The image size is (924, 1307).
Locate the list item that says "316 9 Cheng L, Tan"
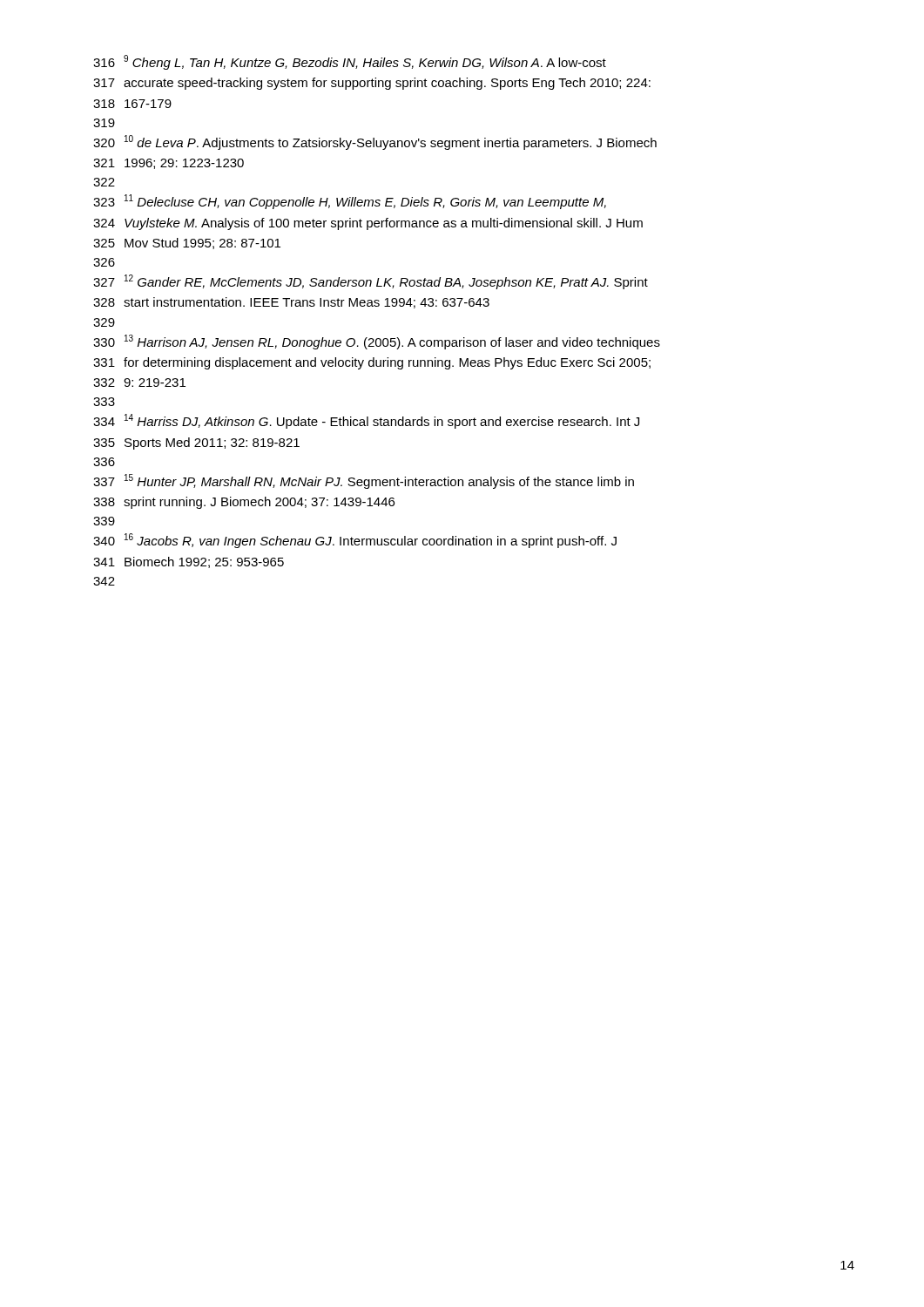click(x=462, y=83)
